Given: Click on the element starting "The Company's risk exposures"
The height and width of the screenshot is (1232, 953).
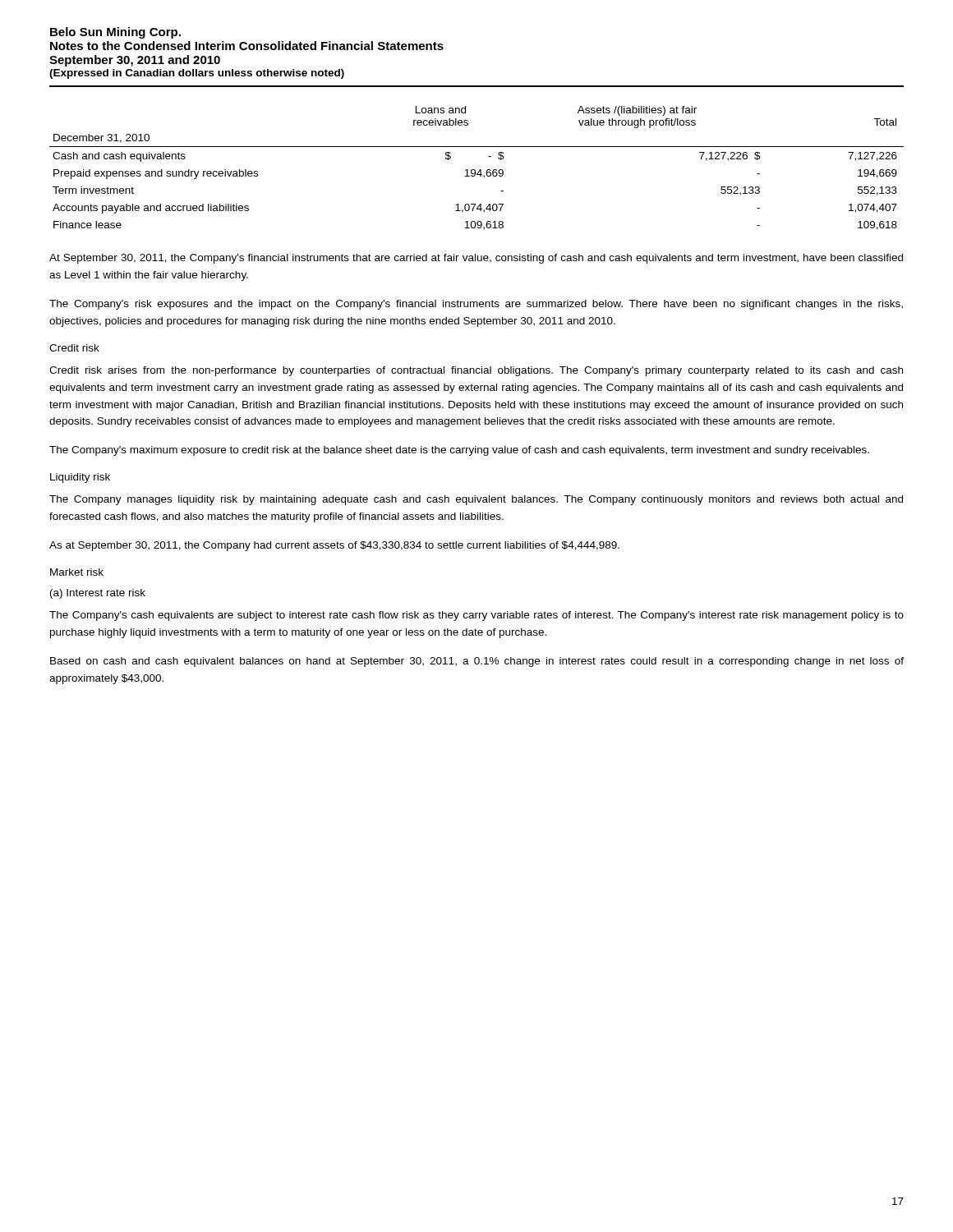Looking at the screenshot, I should pyautogui.click(x=476, y=312).
